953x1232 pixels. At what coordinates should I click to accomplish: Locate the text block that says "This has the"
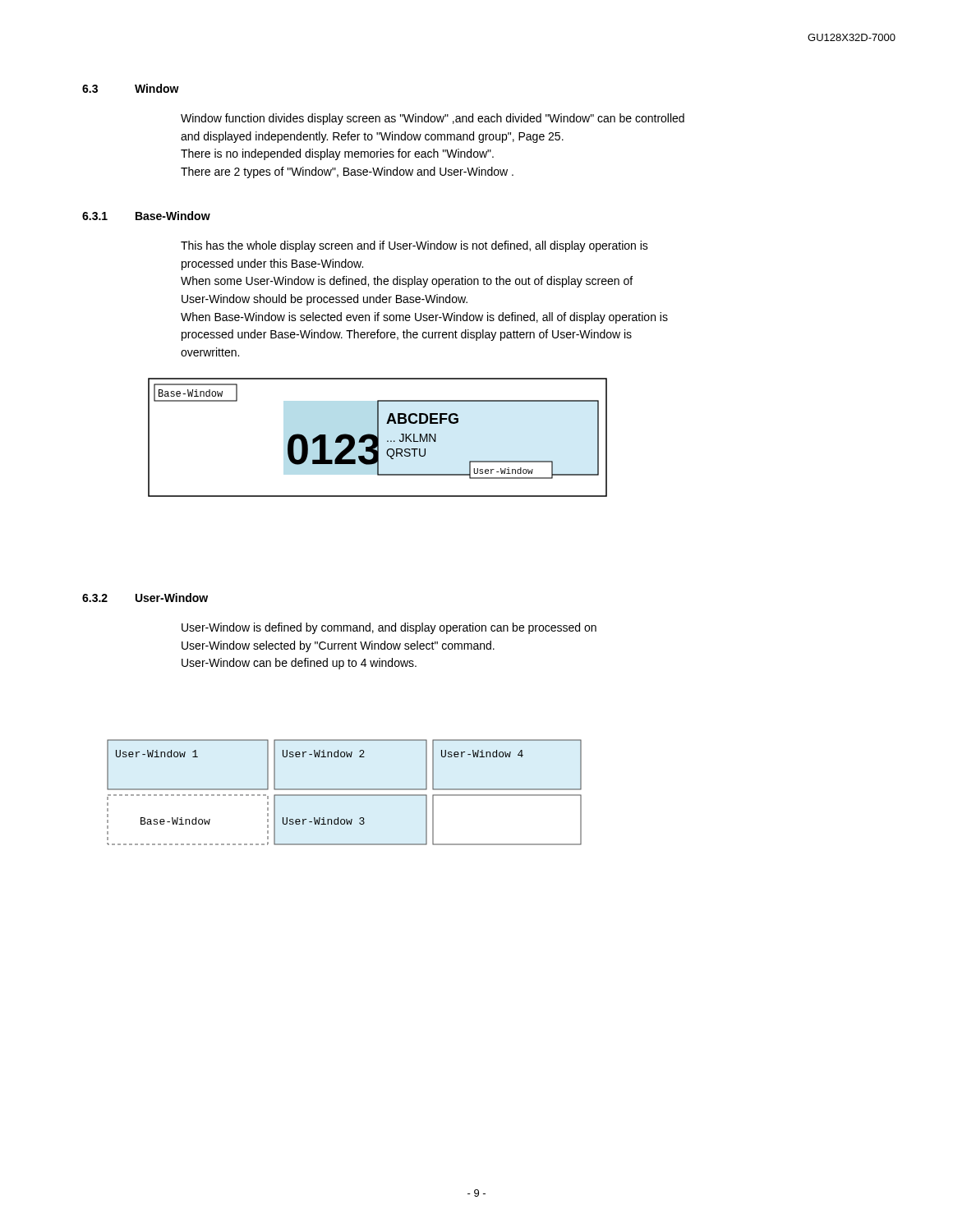[424, 299]
